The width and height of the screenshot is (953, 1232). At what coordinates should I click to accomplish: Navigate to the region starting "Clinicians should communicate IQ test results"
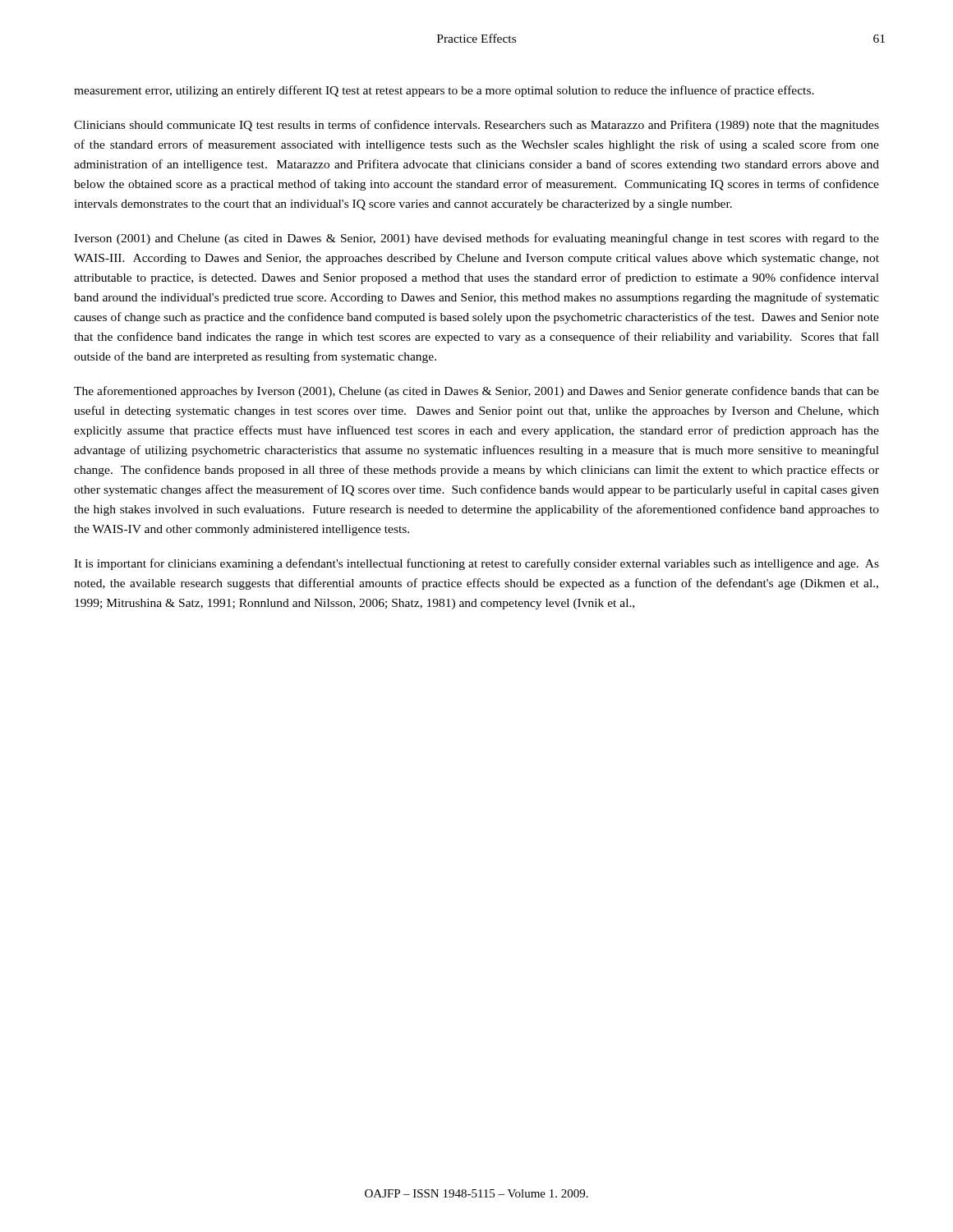click(x=476, y=164)
